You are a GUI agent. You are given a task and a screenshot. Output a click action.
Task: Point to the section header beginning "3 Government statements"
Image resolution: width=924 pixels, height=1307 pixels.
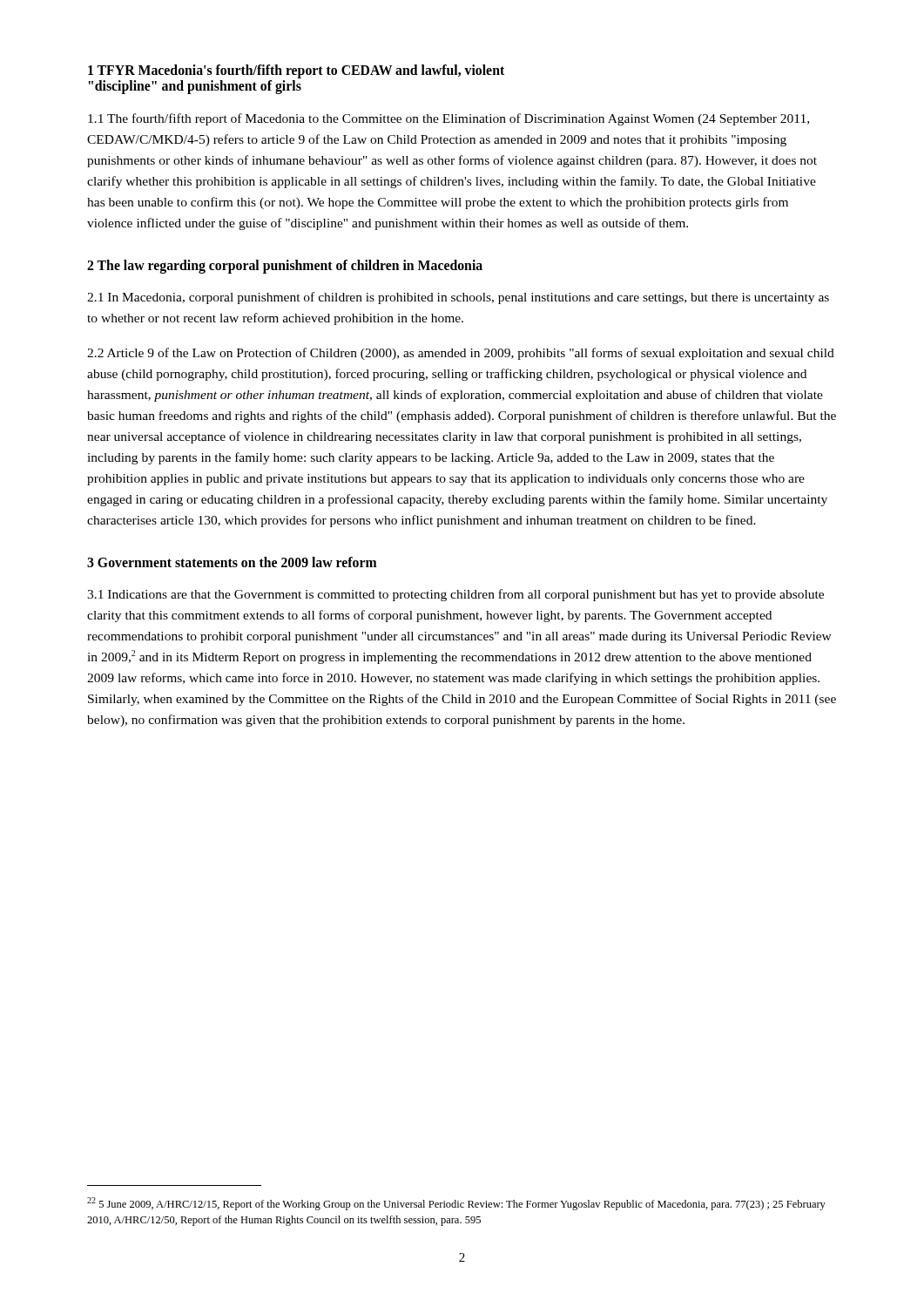click(x=232, y=562)
